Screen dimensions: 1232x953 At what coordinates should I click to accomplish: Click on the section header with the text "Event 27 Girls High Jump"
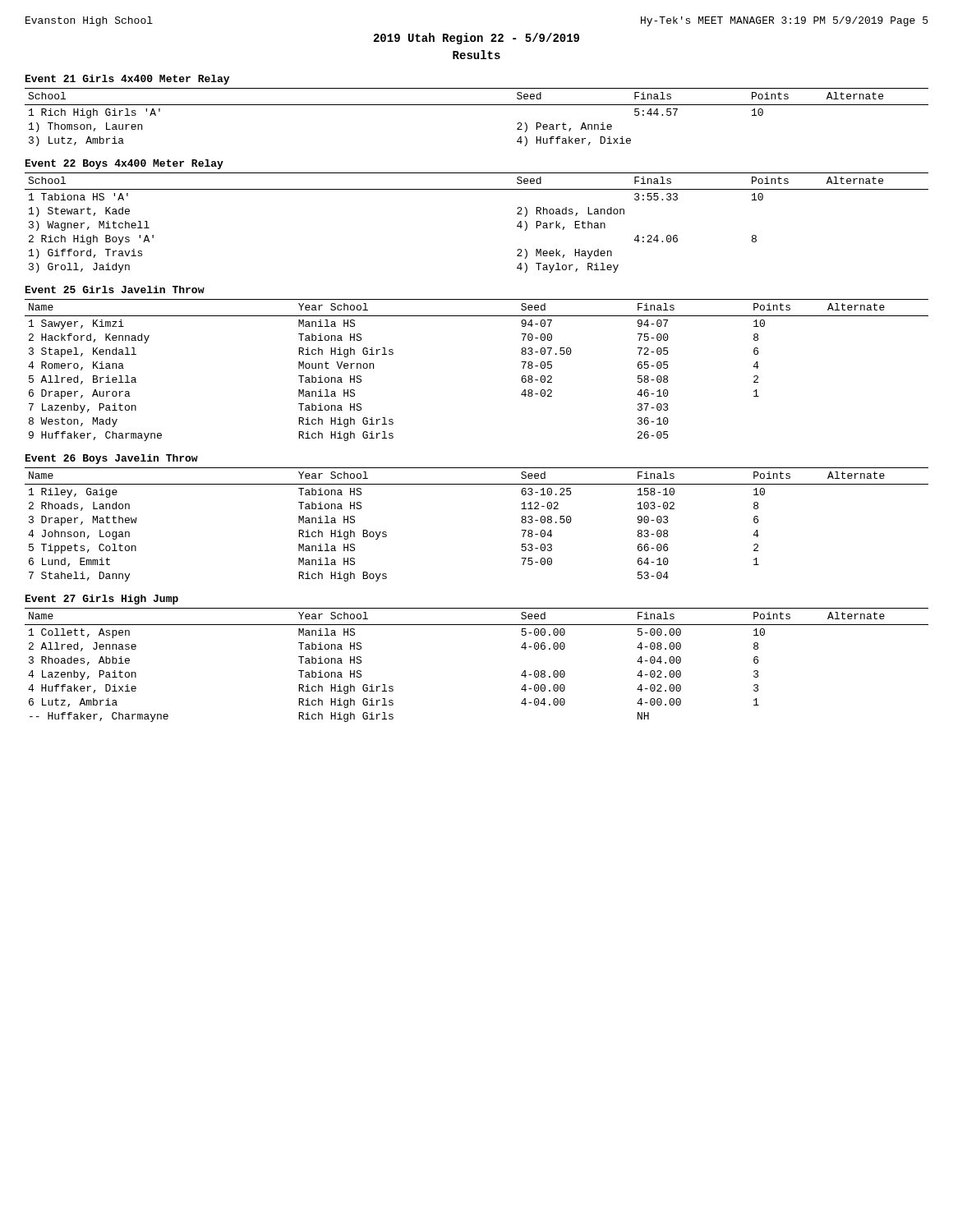pyautogui.click(x=102, y=599)
